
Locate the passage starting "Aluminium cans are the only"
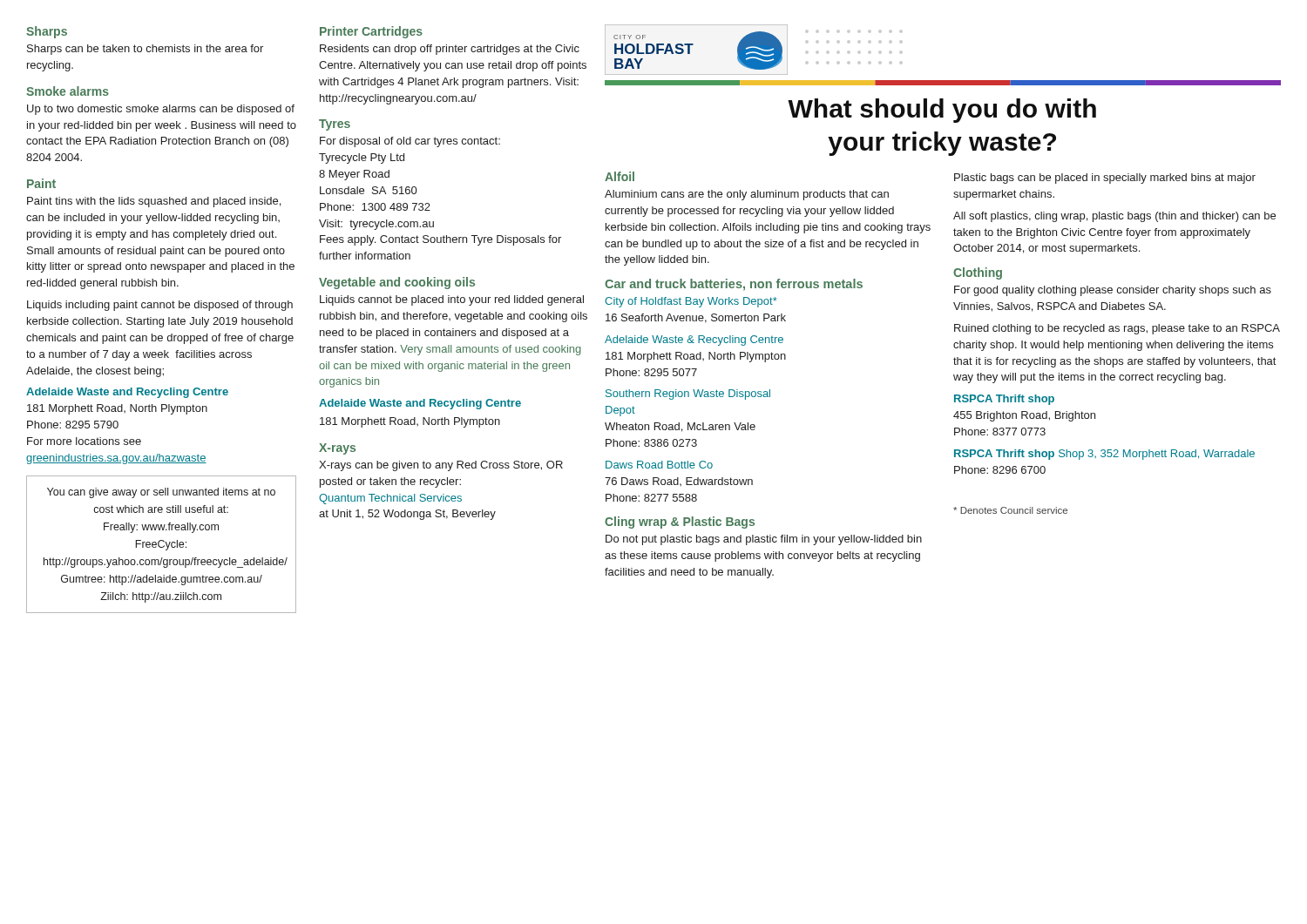(769, 227)
